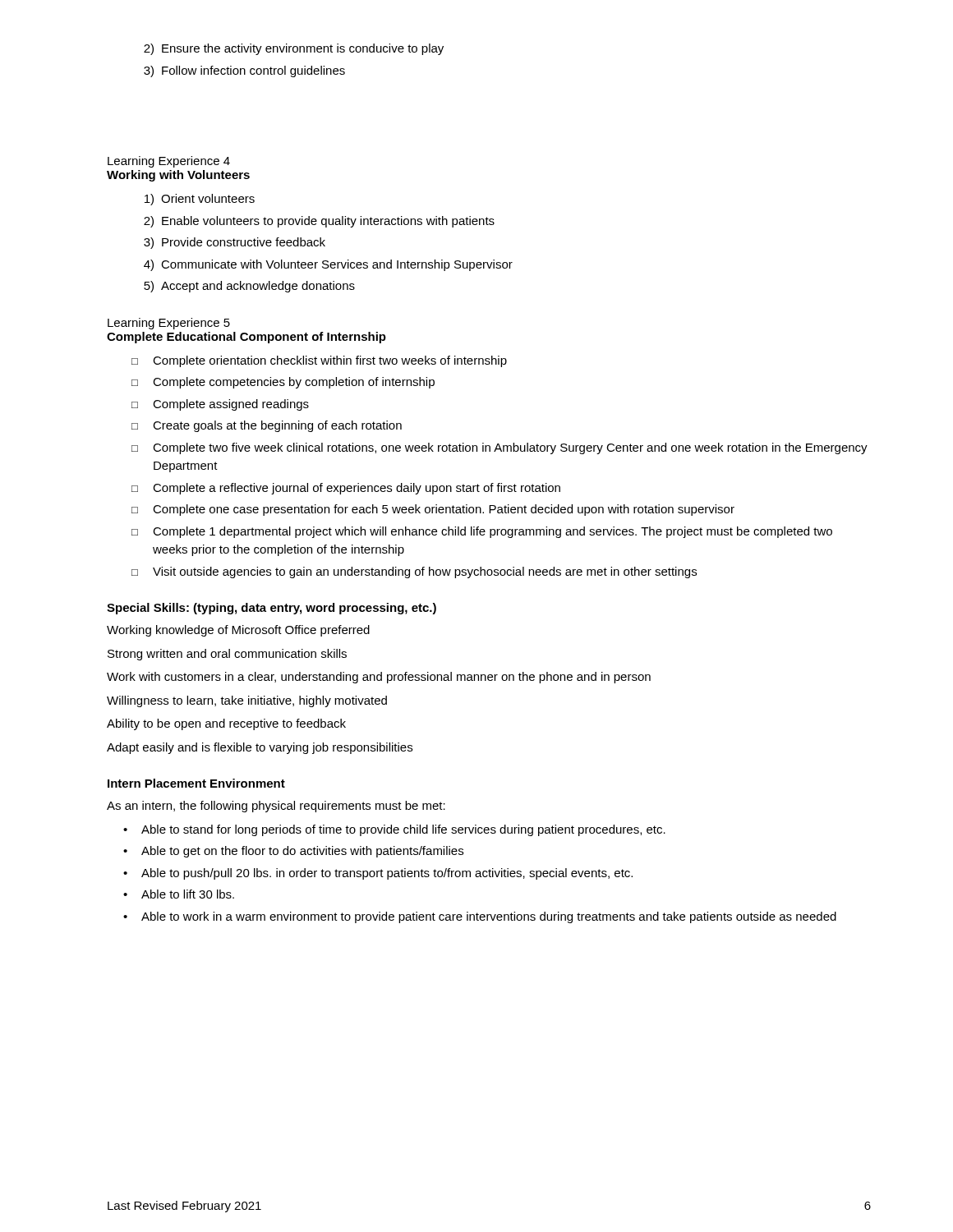Click on the passage starting "□ Create goals at the beginning"
Viewport: 953px width, 1232px height.
[267, 426]
